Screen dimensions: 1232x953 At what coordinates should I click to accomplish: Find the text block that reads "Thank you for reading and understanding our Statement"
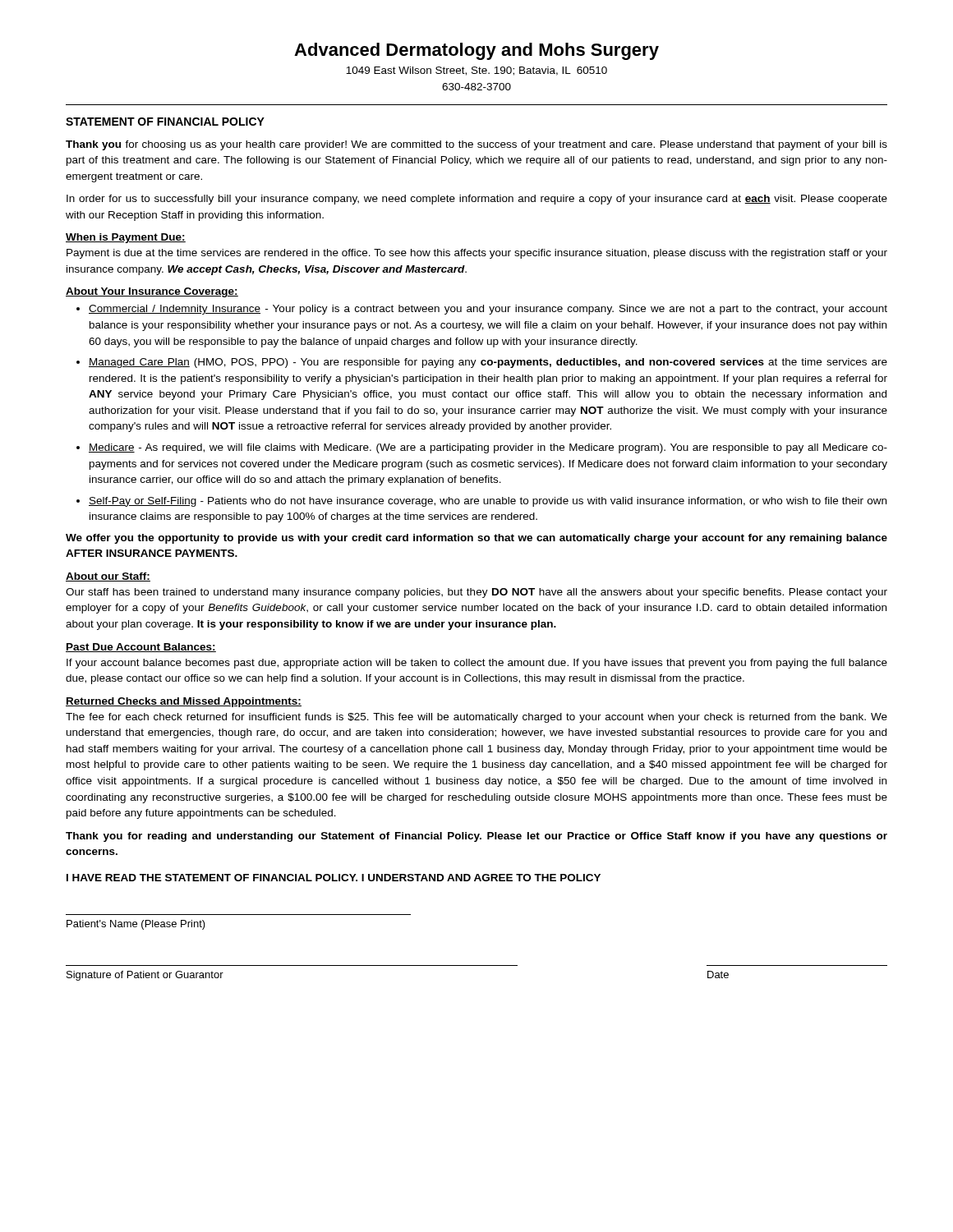(x=476, y=843)
